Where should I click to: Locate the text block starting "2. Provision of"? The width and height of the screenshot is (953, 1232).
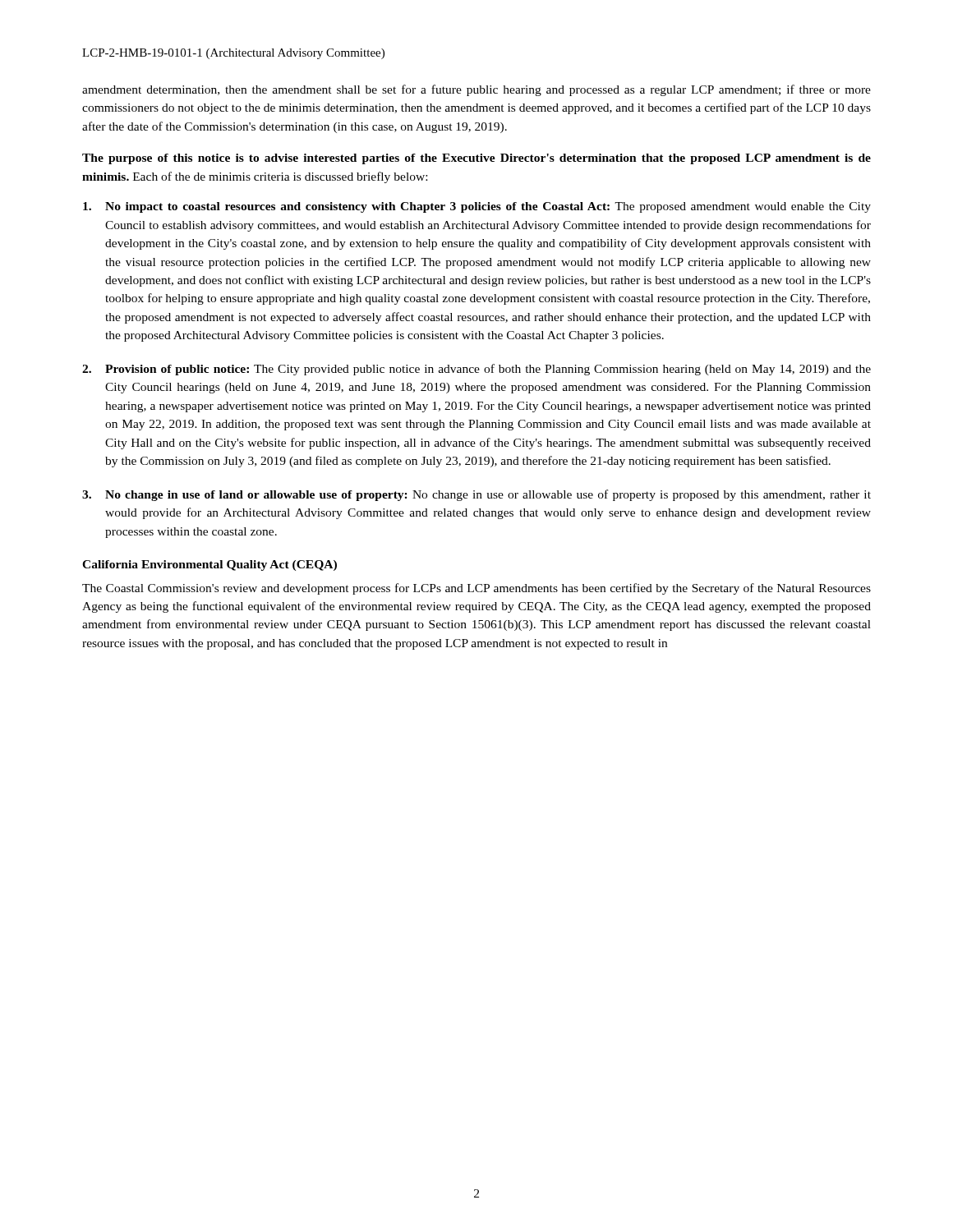(476, 415)
